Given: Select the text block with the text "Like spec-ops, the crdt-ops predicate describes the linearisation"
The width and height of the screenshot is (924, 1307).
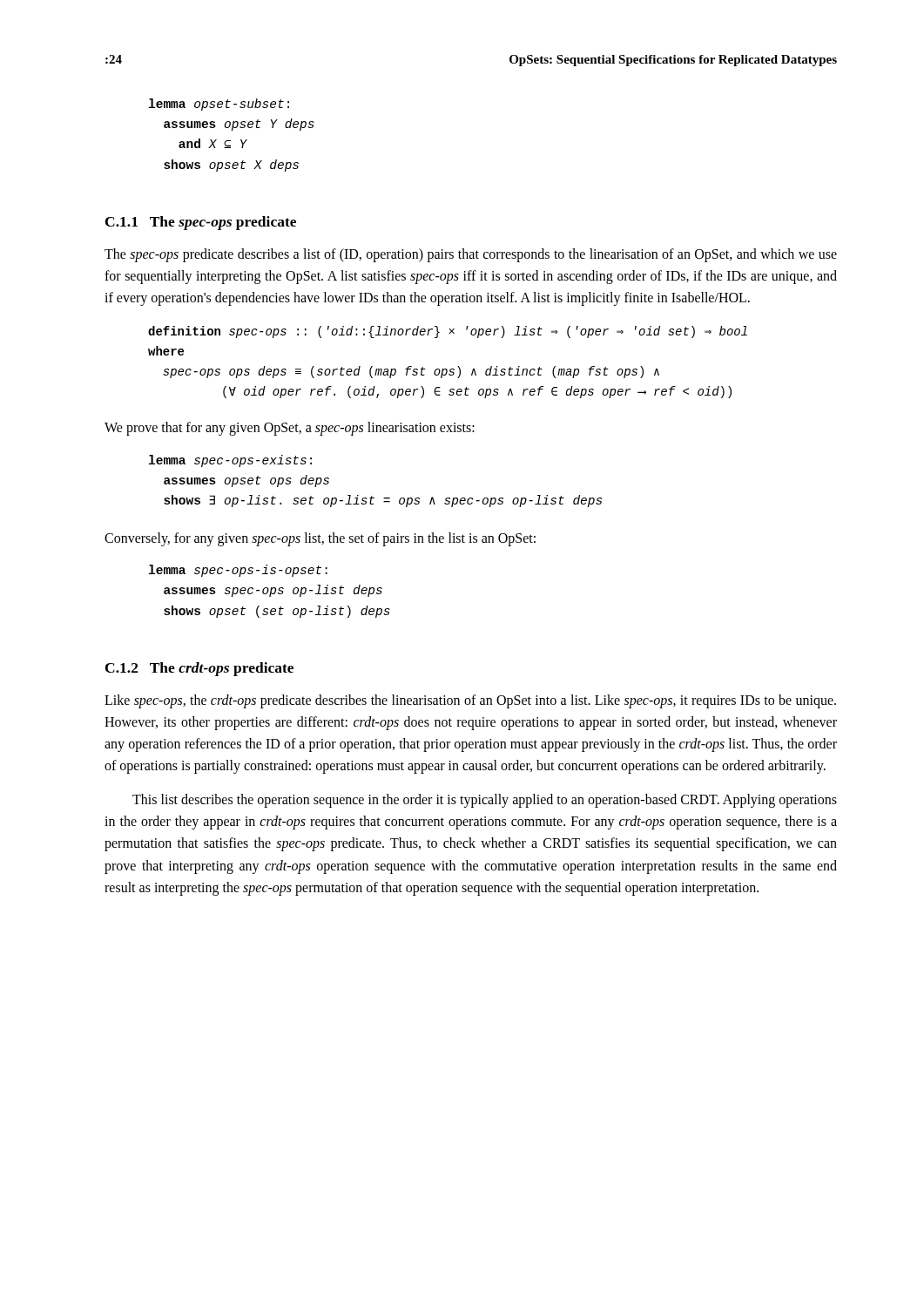Looking at the screenshot, I should point(471,733).
